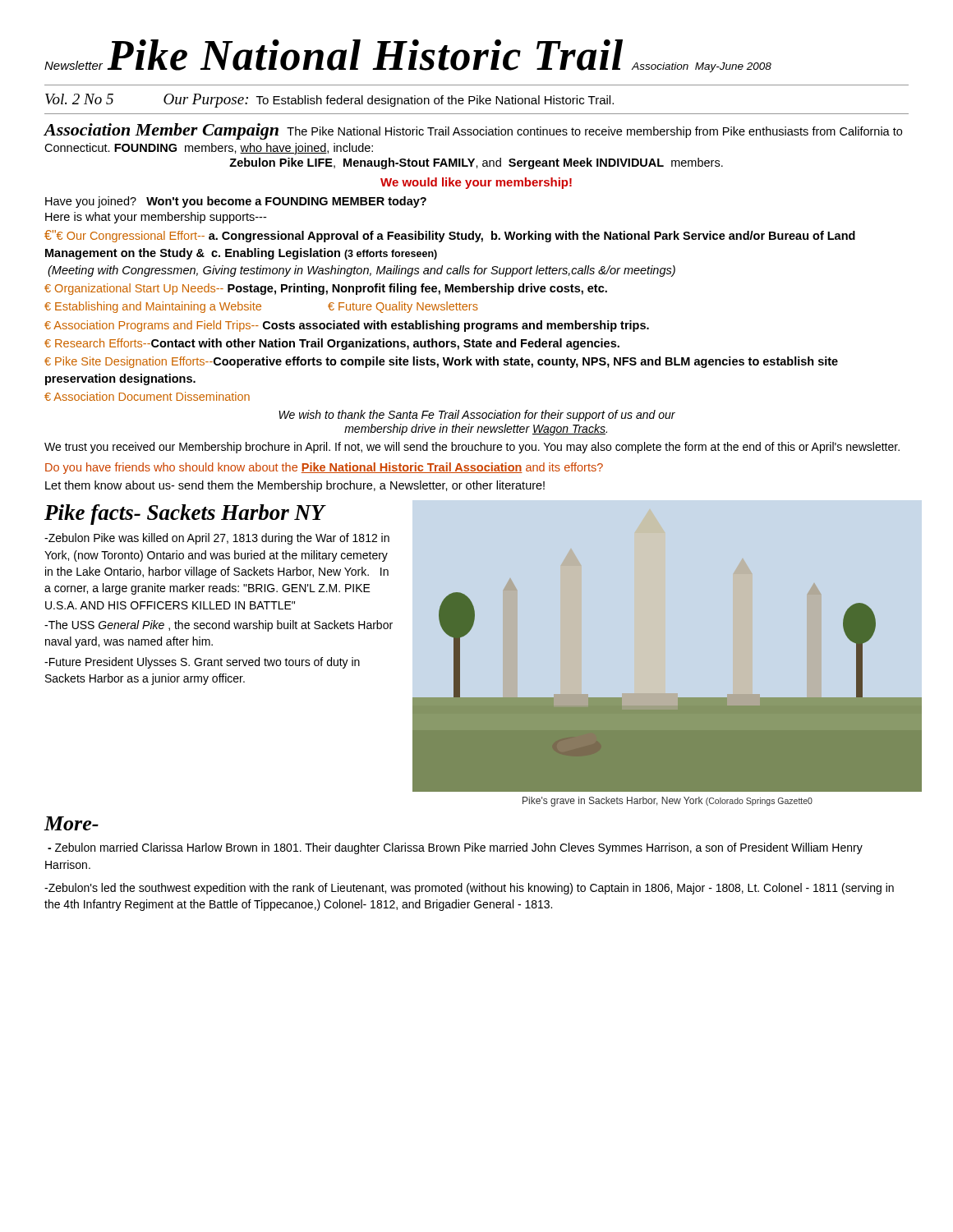Locate the block of text that opens with "€ Research Efforts--Contact with other Nation Trail Organizations,"
The width and height of the screenshot is (953, 1232).
[332, 343]
